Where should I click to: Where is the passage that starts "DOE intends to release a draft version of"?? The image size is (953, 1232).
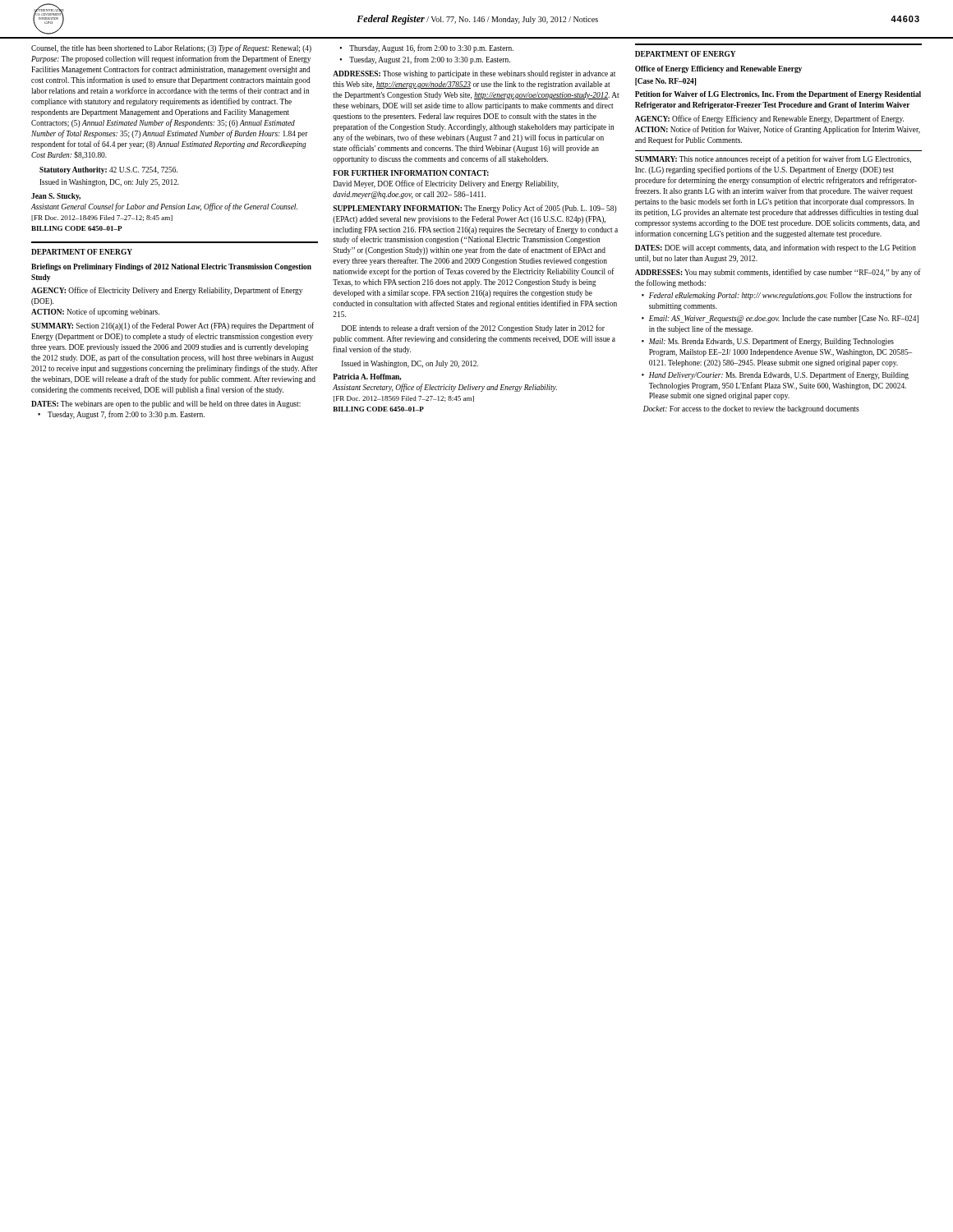(x=474, y=339)
